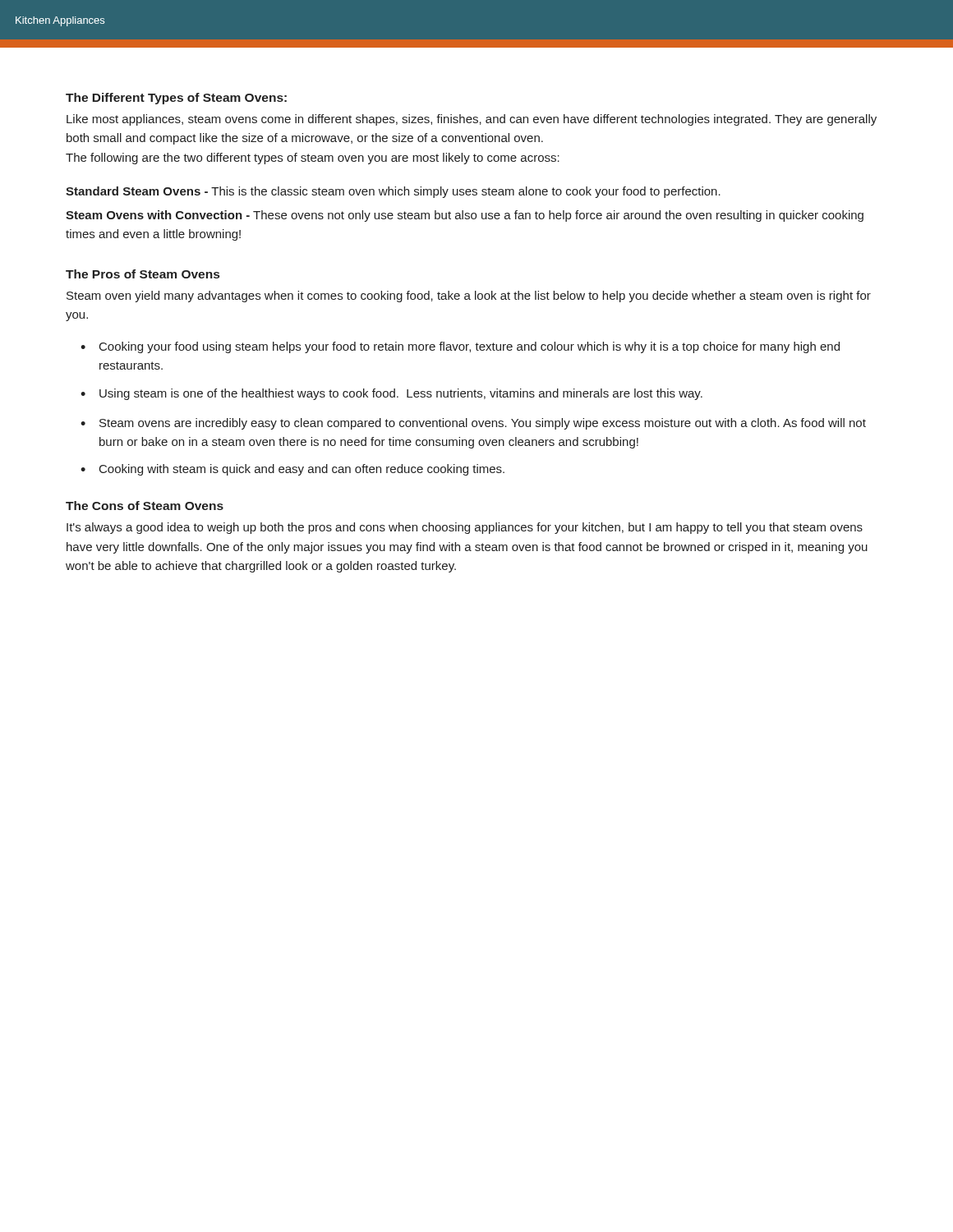The width and height of the screenshot is (953, 1232).
Task: Locate the text "The Cons of Steam Ovens"
Action: click(145, 506)
